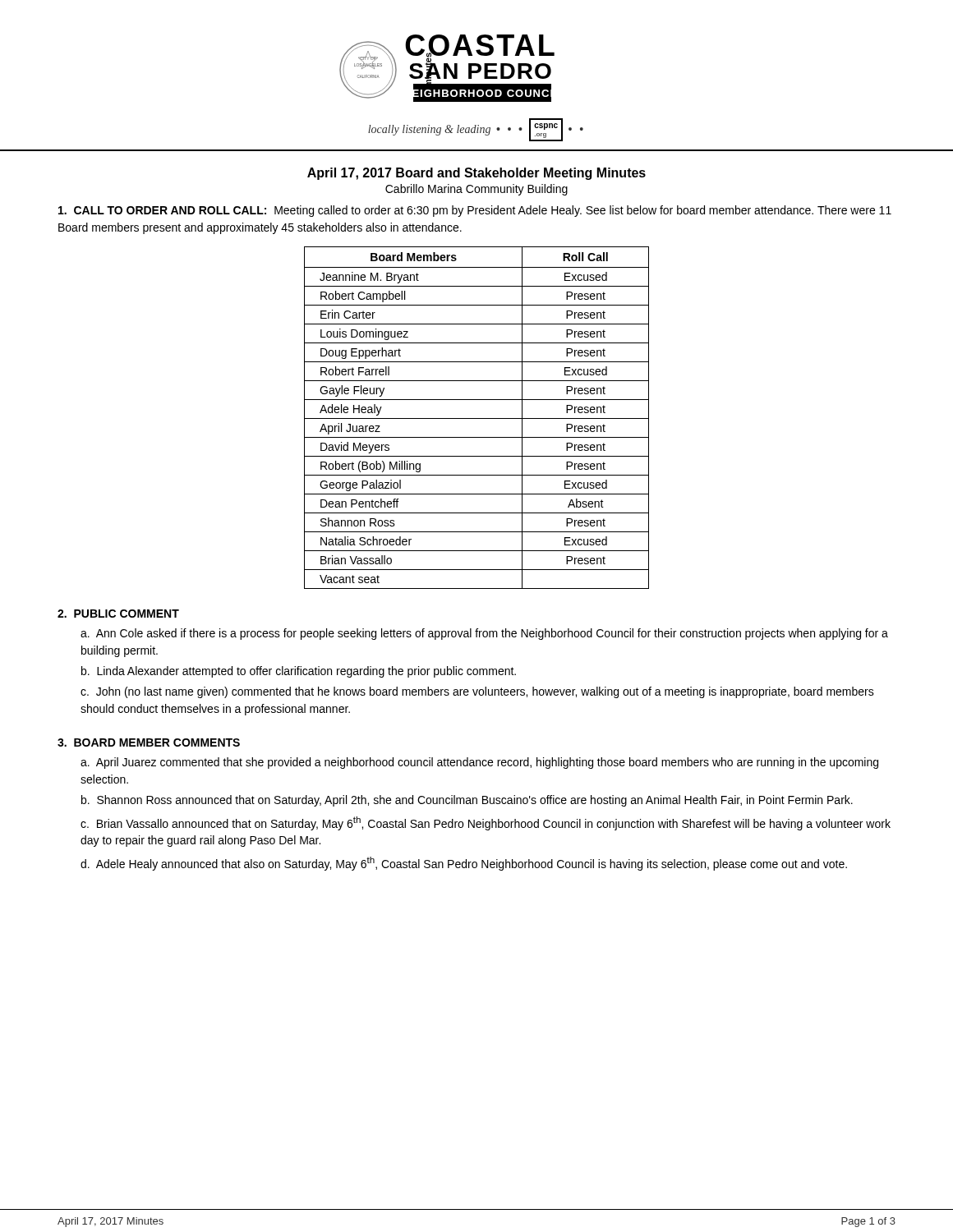Select a table

tap(476, 417)
